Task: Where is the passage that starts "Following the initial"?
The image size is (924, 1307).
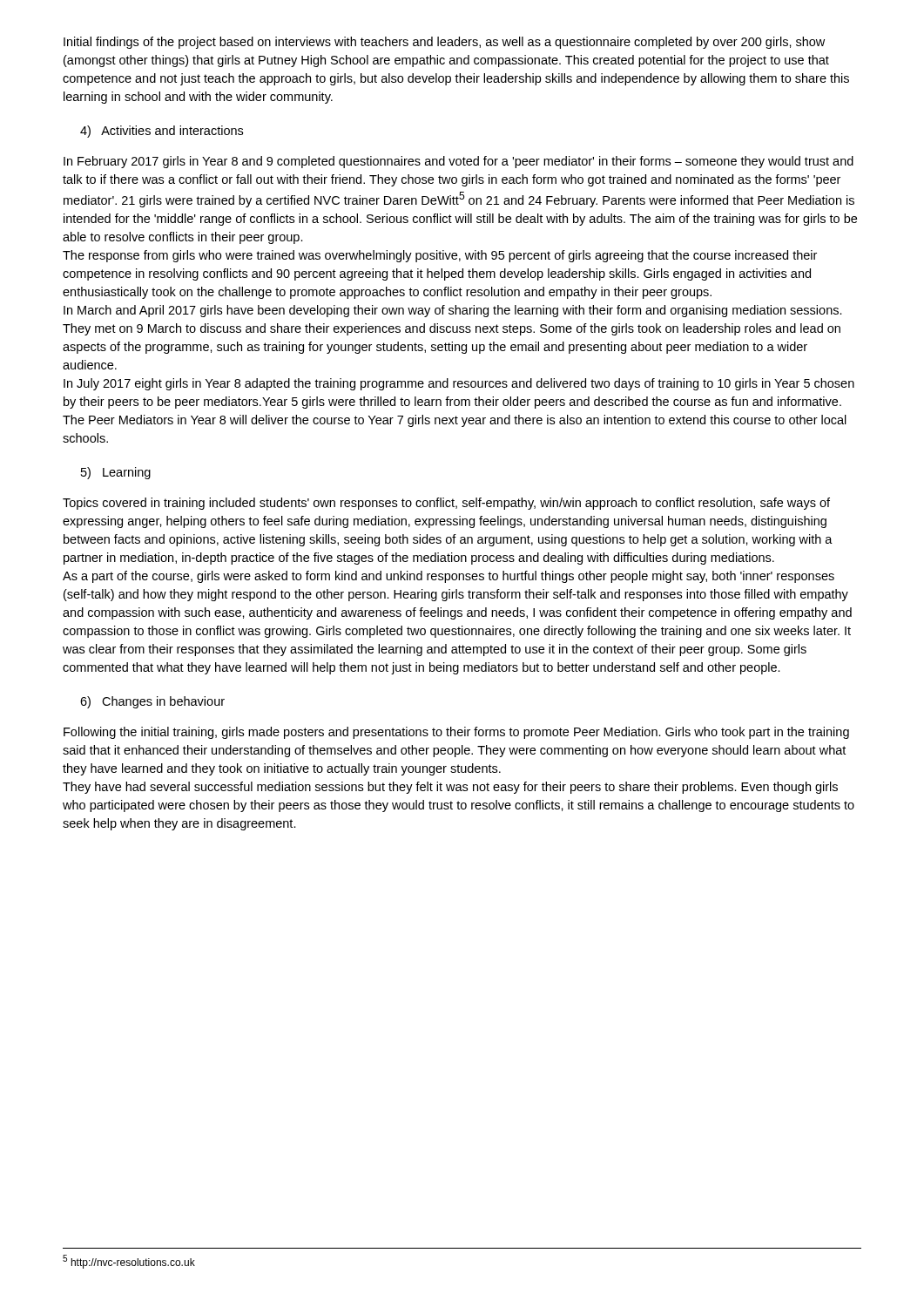Action: click(x=462, y=778)
